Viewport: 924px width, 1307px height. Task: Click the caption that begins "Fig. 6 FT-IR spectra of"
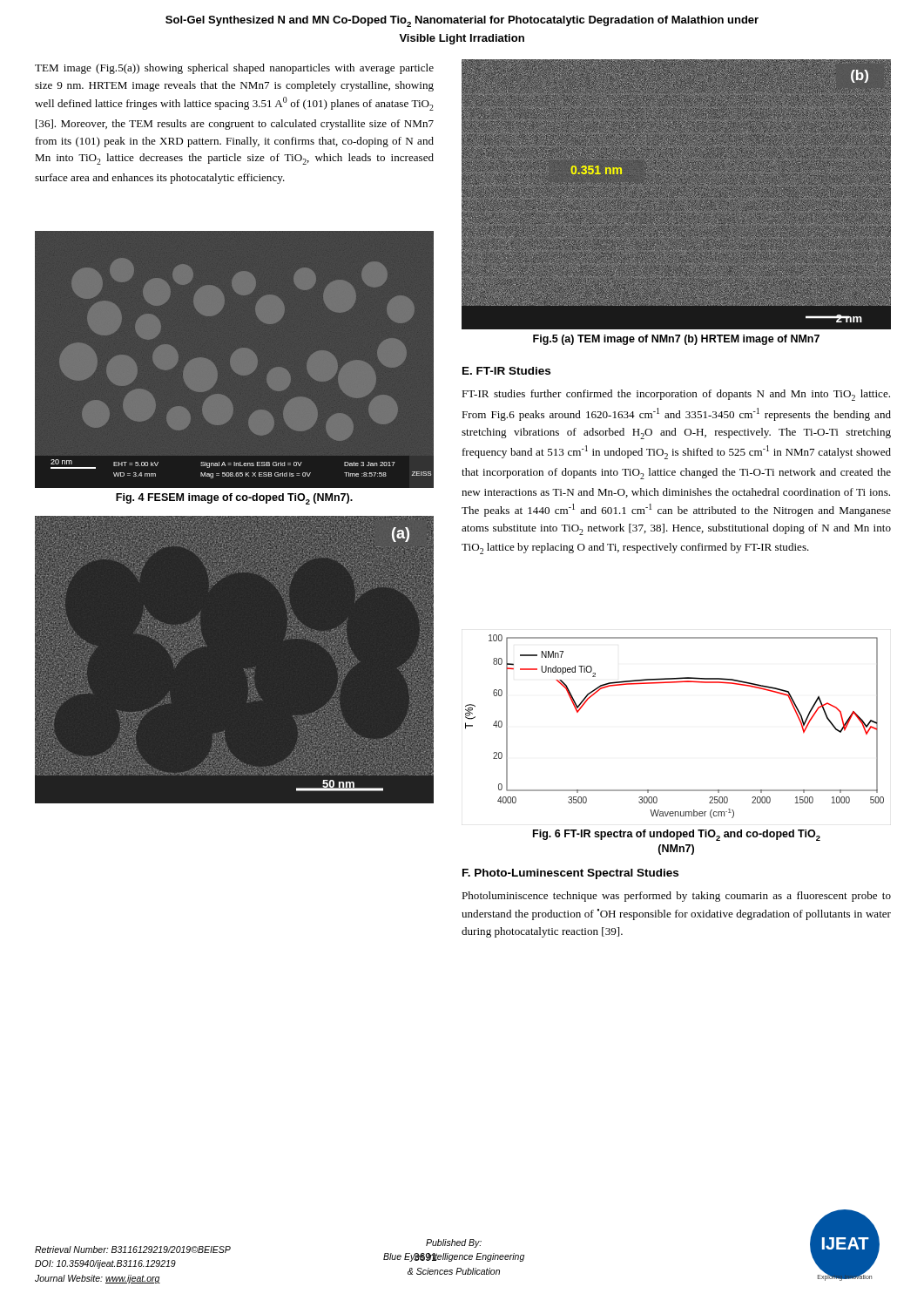coord(676,841)
